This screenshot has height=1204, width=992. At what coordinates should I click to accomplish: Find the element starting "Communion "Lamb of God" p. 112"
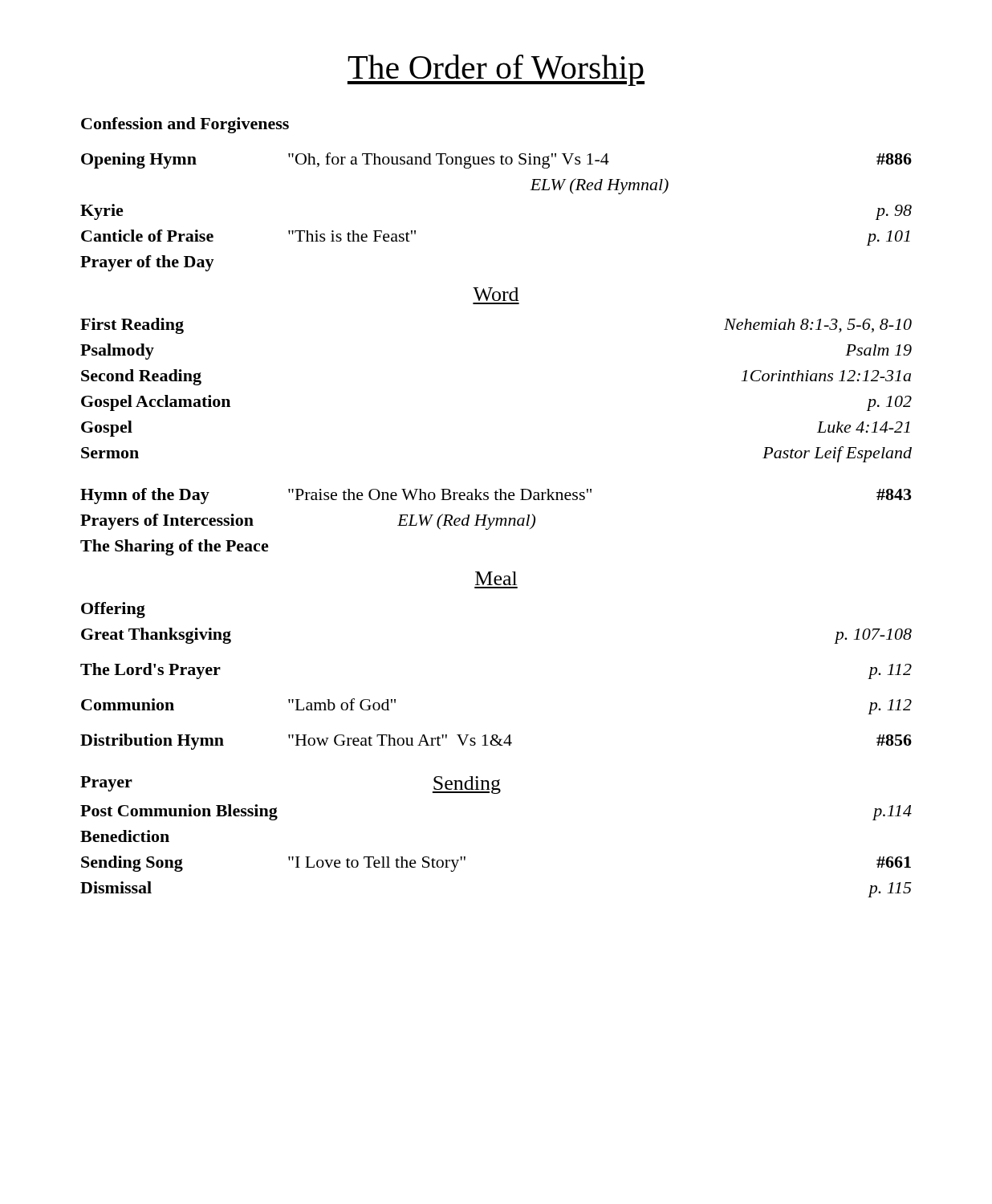pos(124,706)
